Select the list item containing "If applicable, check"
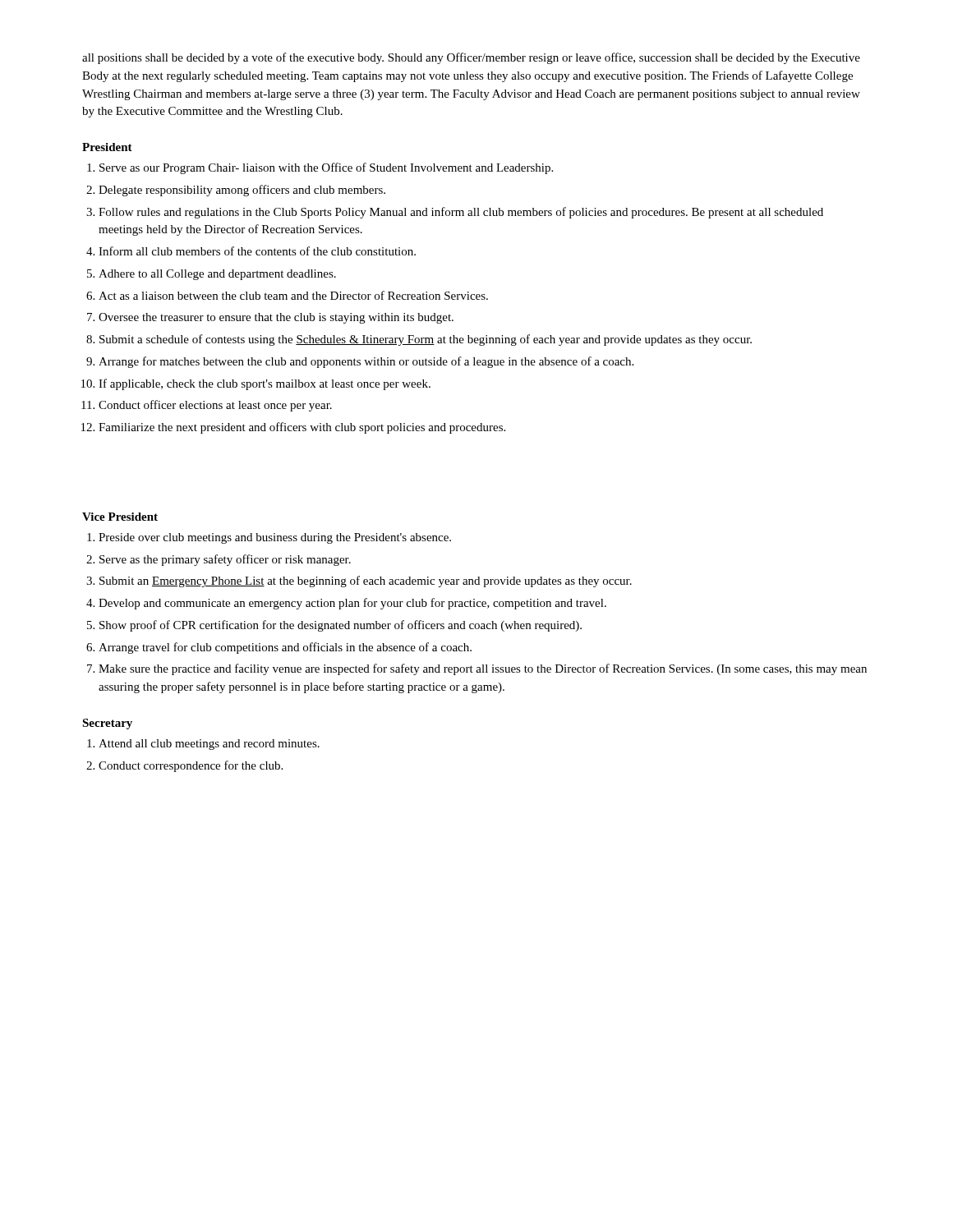 265,383
